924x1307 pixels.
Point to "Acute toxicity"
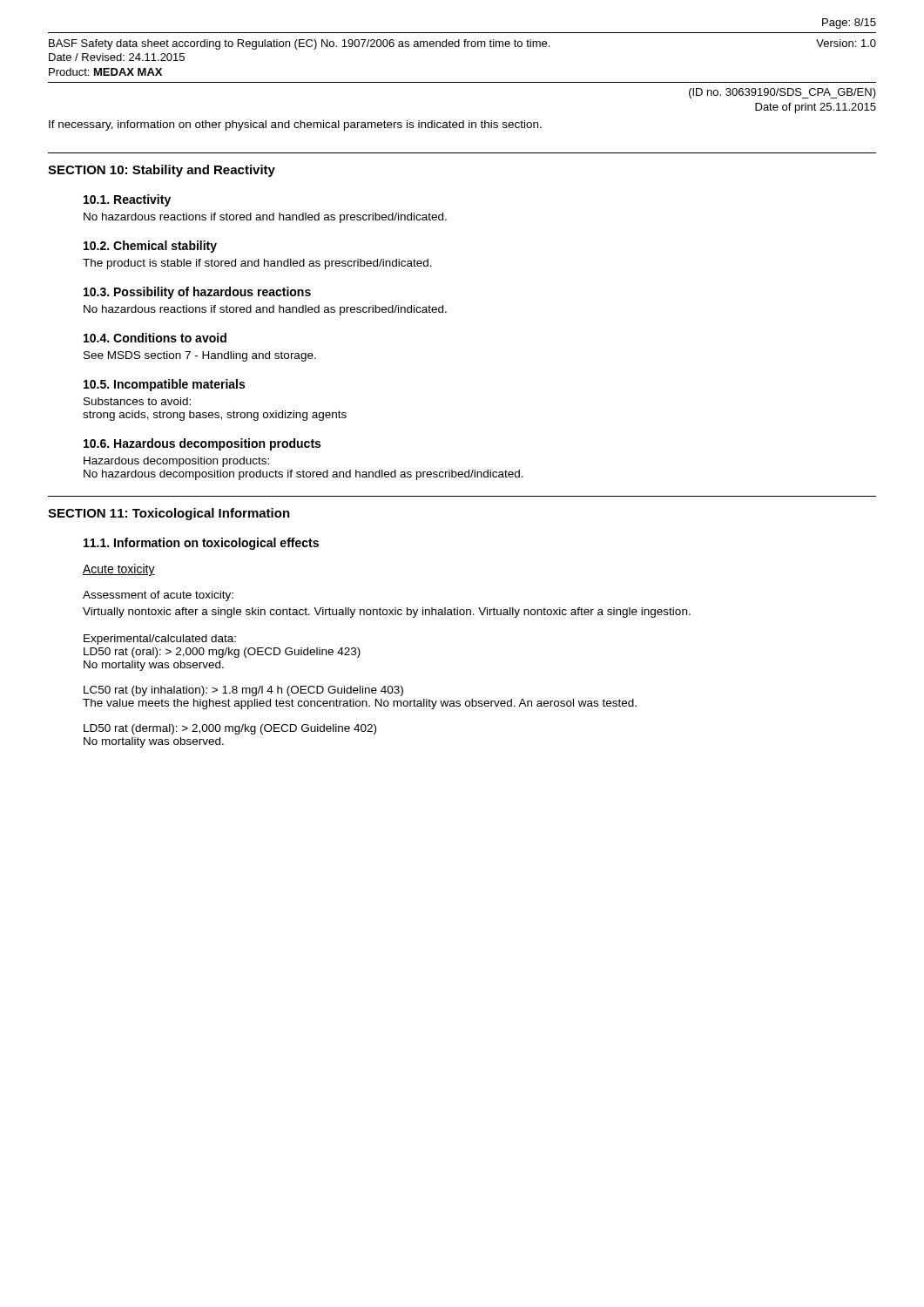click(119, 569)
